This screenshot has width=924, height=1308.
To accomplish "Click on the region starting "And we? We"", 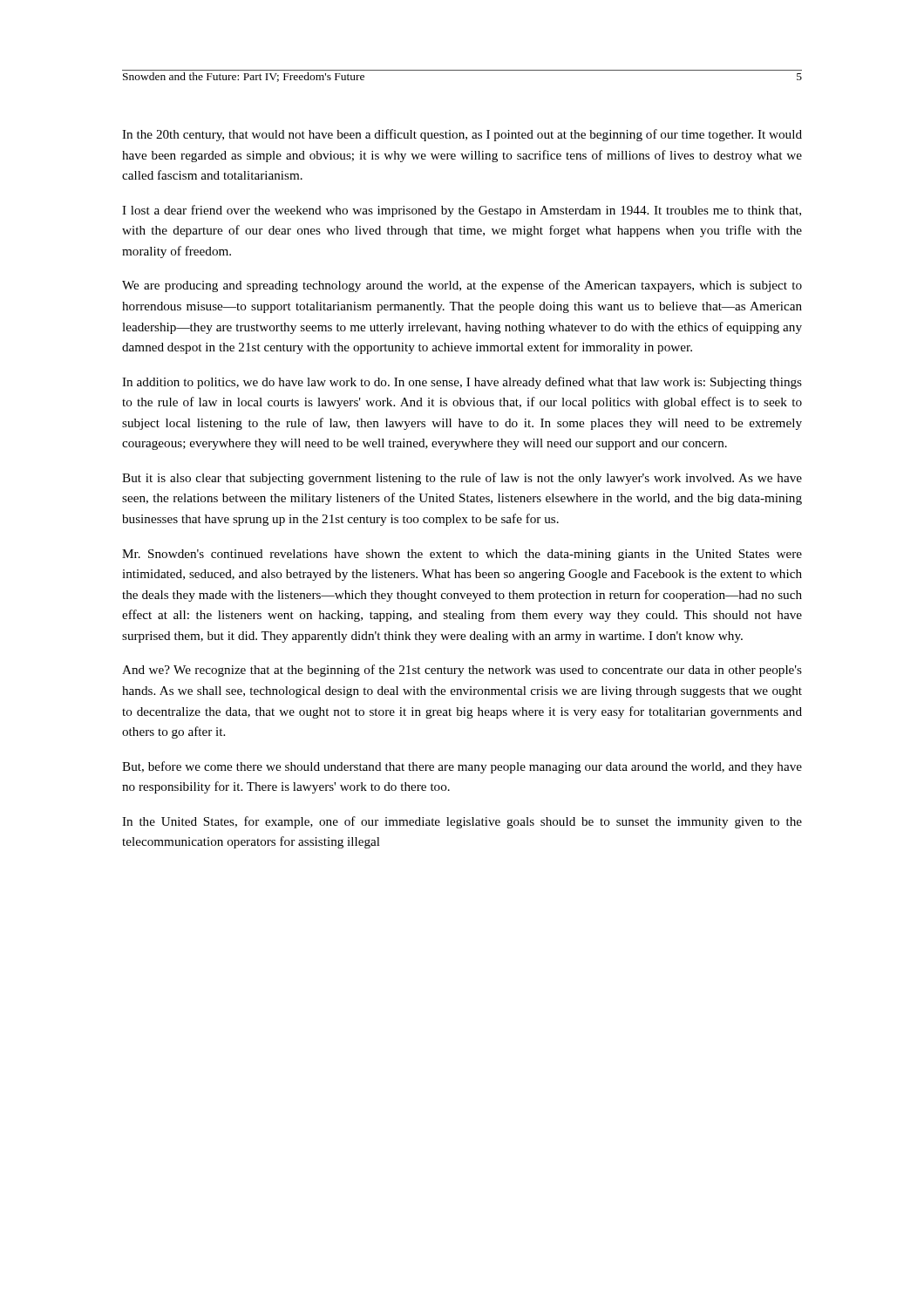I will [462, 700].
